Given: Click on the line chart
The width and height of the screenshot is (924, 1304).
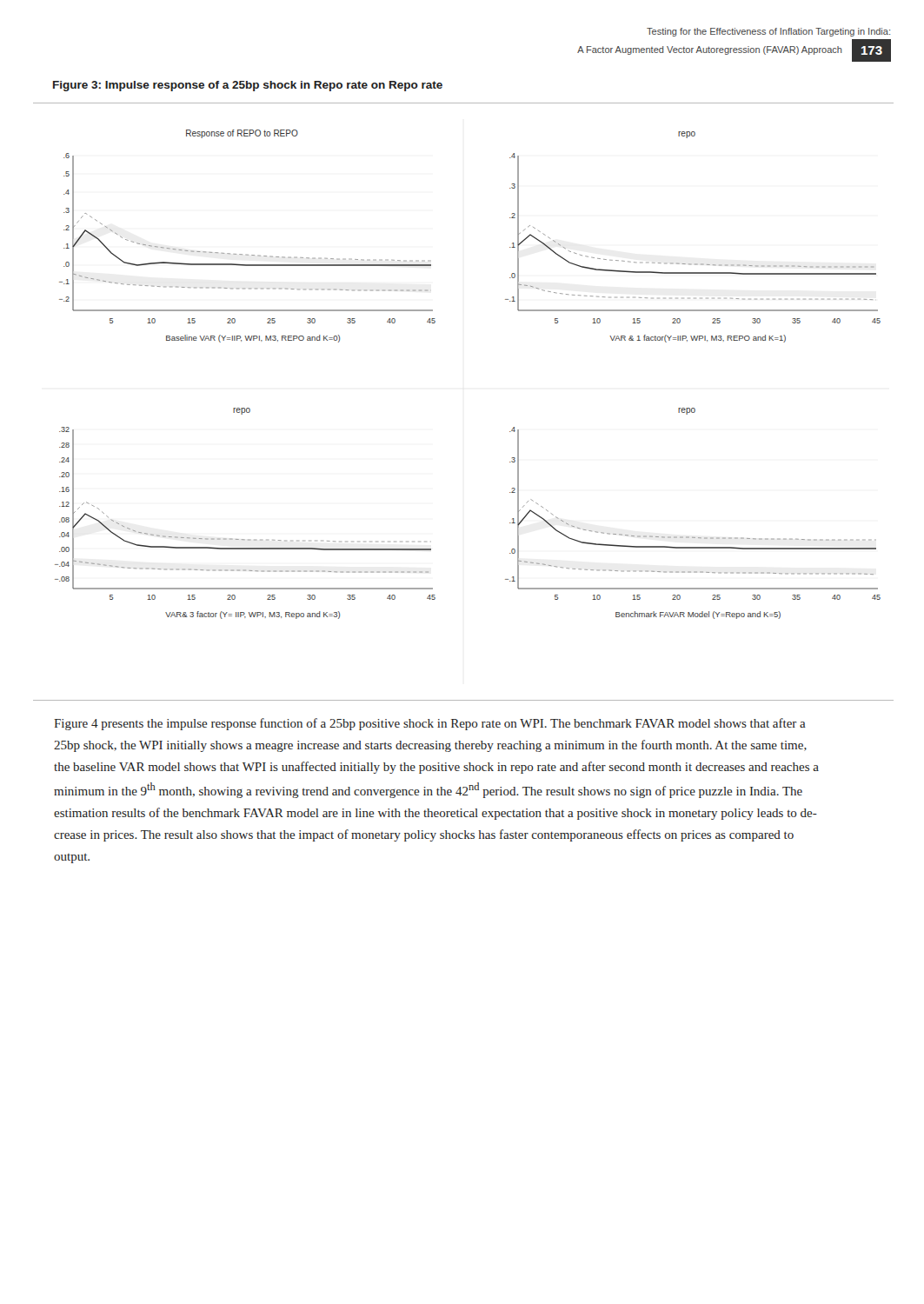Looking at the screenshot, I should tap(463, 402).
